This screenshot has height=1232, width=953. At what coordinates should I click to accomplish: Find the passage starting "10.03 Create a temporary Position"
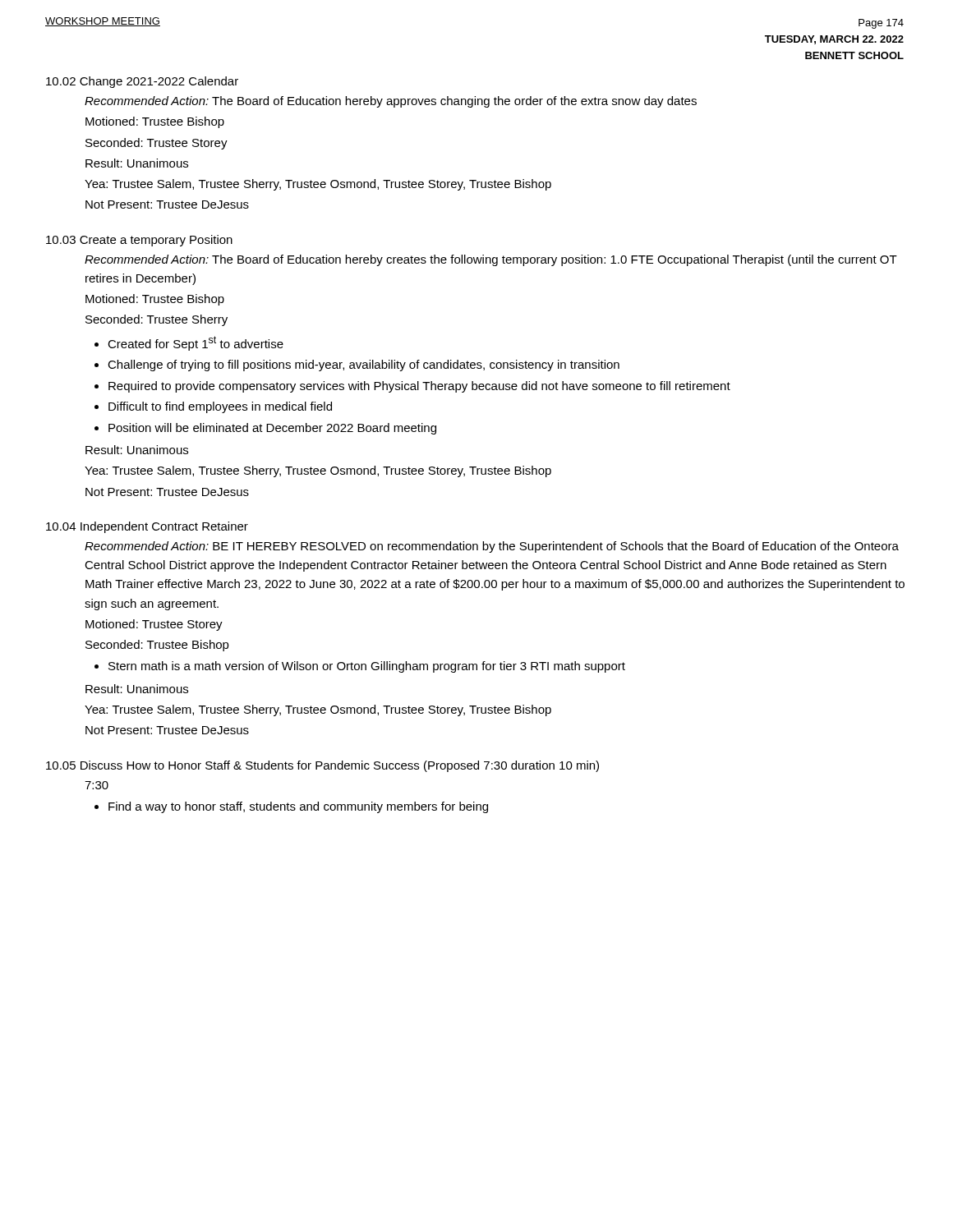tap(139, 239)
